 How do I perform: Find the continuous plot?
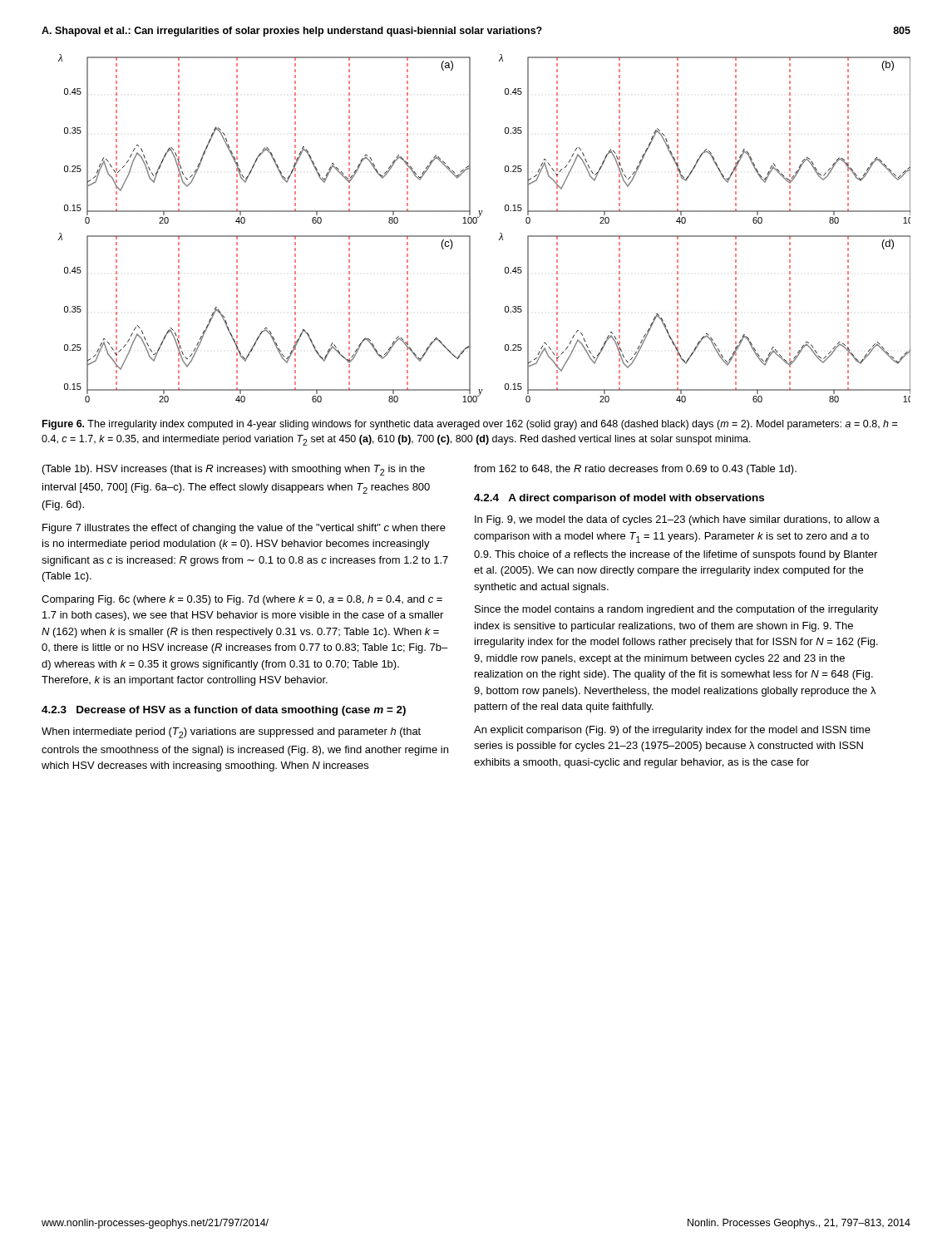coord(476,229)
